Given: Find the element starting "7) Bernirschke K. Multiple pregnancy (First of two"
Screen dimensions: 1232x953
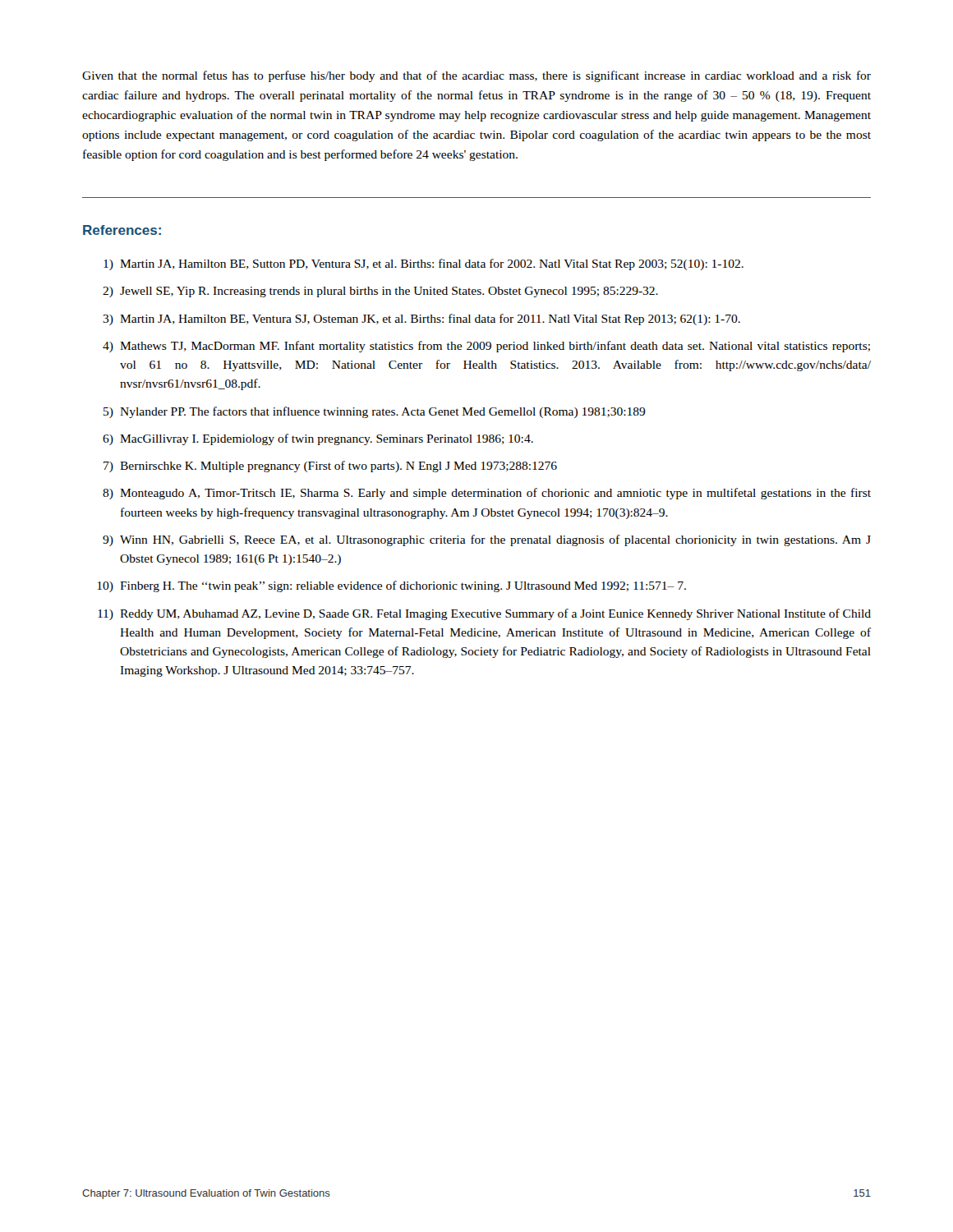Looking at the screenshot, I should (x=476, y=466).
